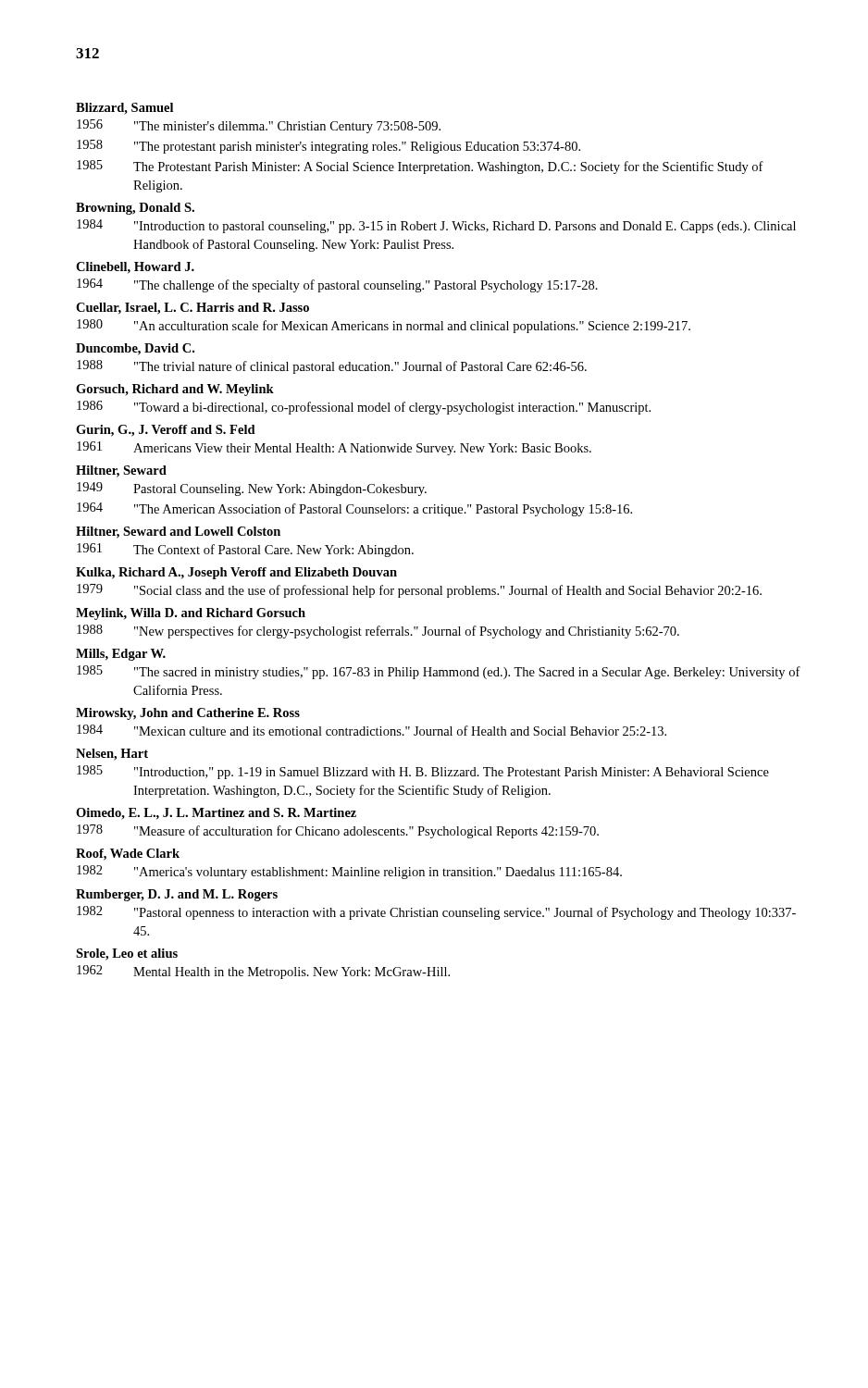Screen dimensions: 1388x868
Task: Locate the list item that says "Roof, Wade Clark 1982"
Action: [x=439, y=863]
